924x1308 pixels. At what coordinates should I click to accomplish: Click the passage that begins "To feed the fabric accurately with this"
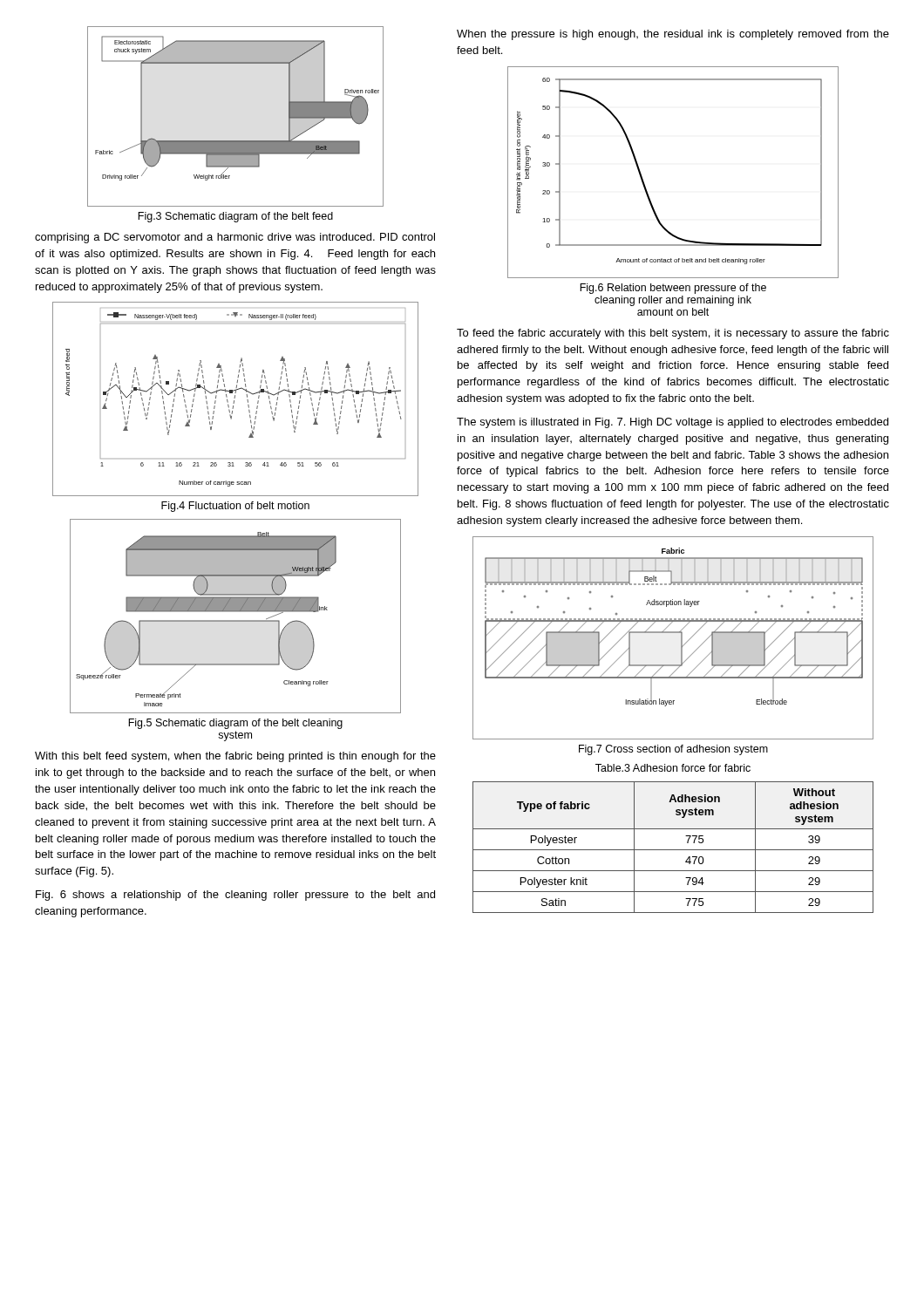pos(673,365)
